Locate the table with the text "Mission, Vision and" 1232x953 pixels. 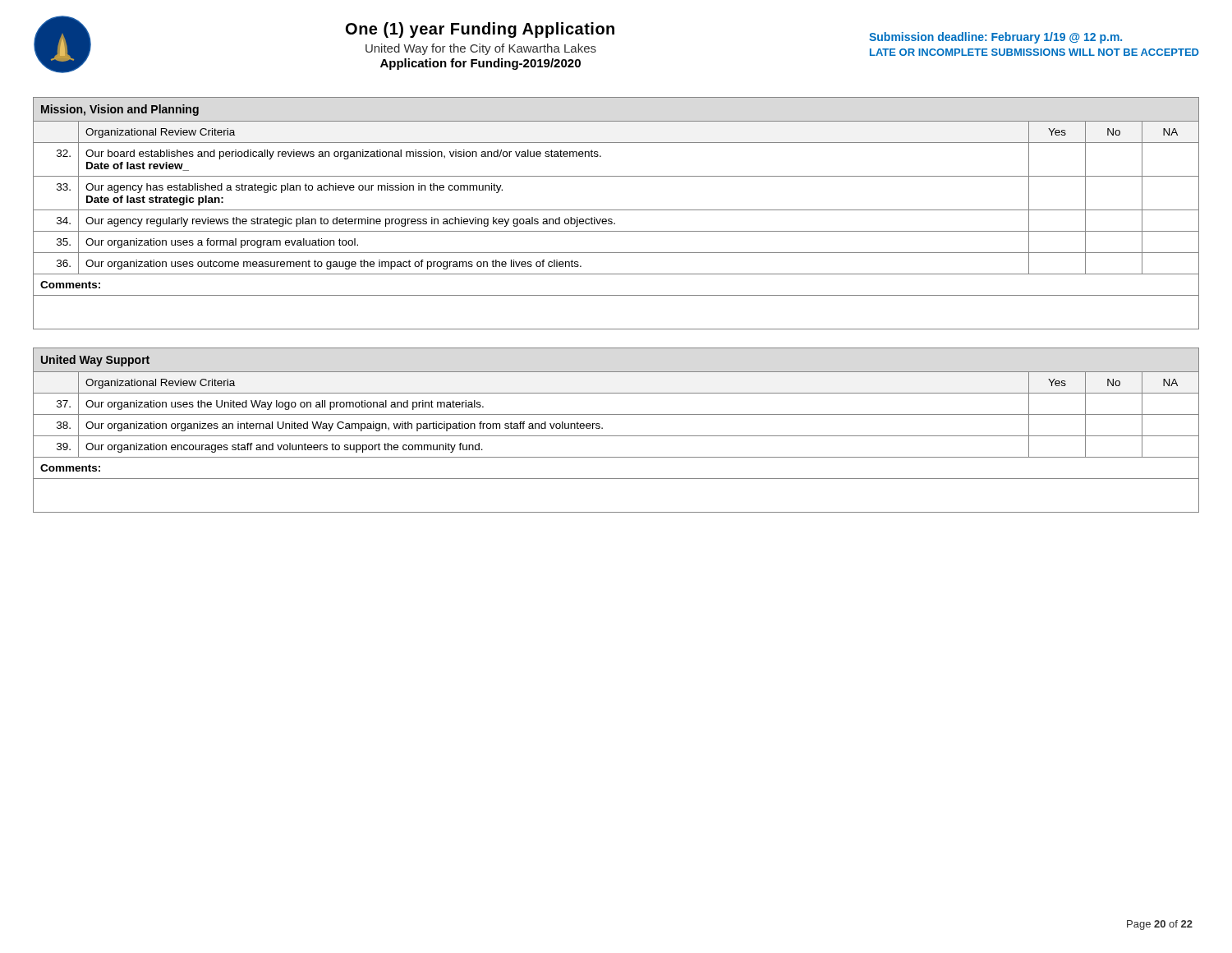pyautogui.click(x=616, y=213)
